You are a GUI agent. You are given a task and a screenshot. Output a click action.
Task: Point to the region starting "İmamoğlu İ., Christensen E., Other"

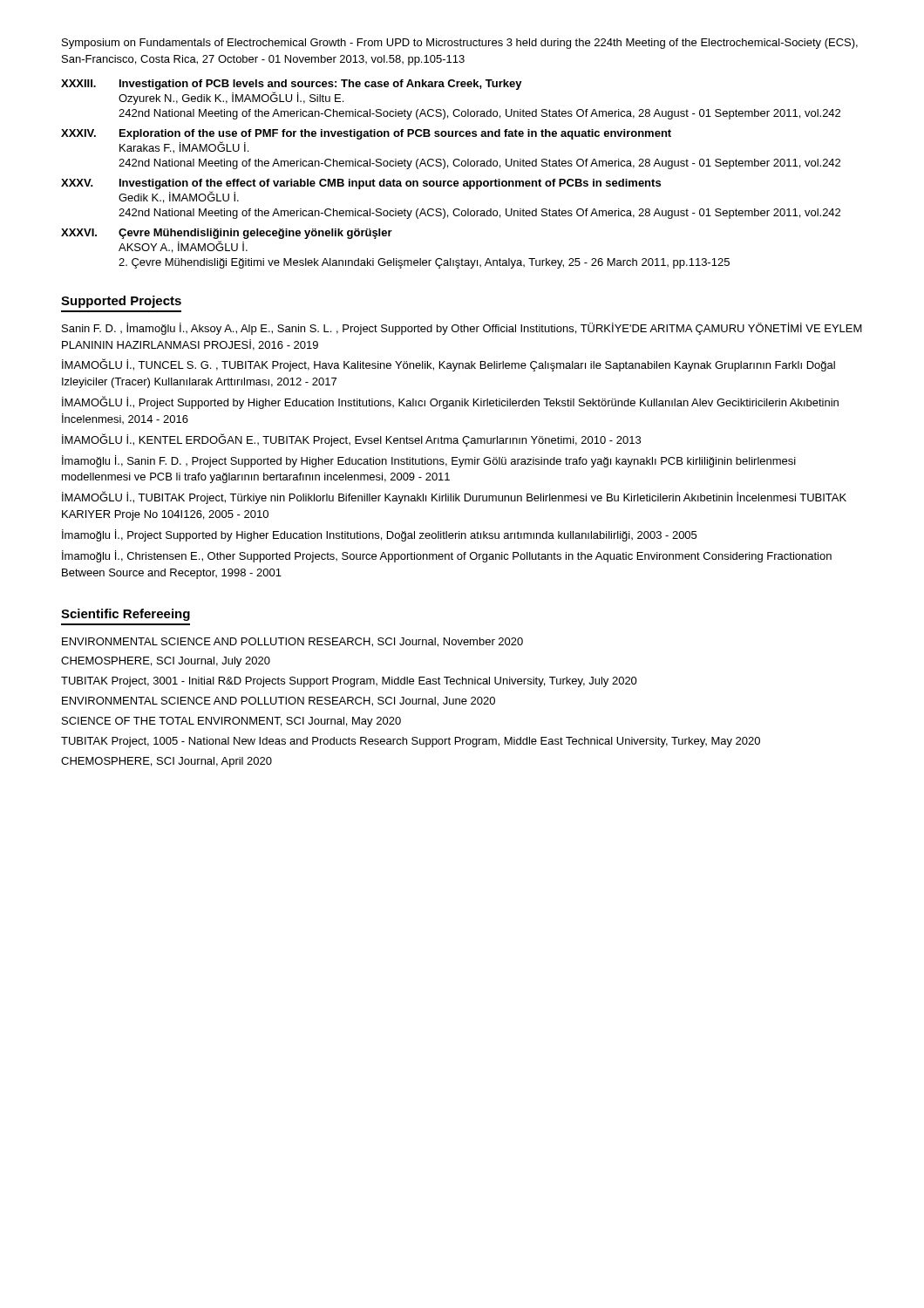[x=446, y=564]
